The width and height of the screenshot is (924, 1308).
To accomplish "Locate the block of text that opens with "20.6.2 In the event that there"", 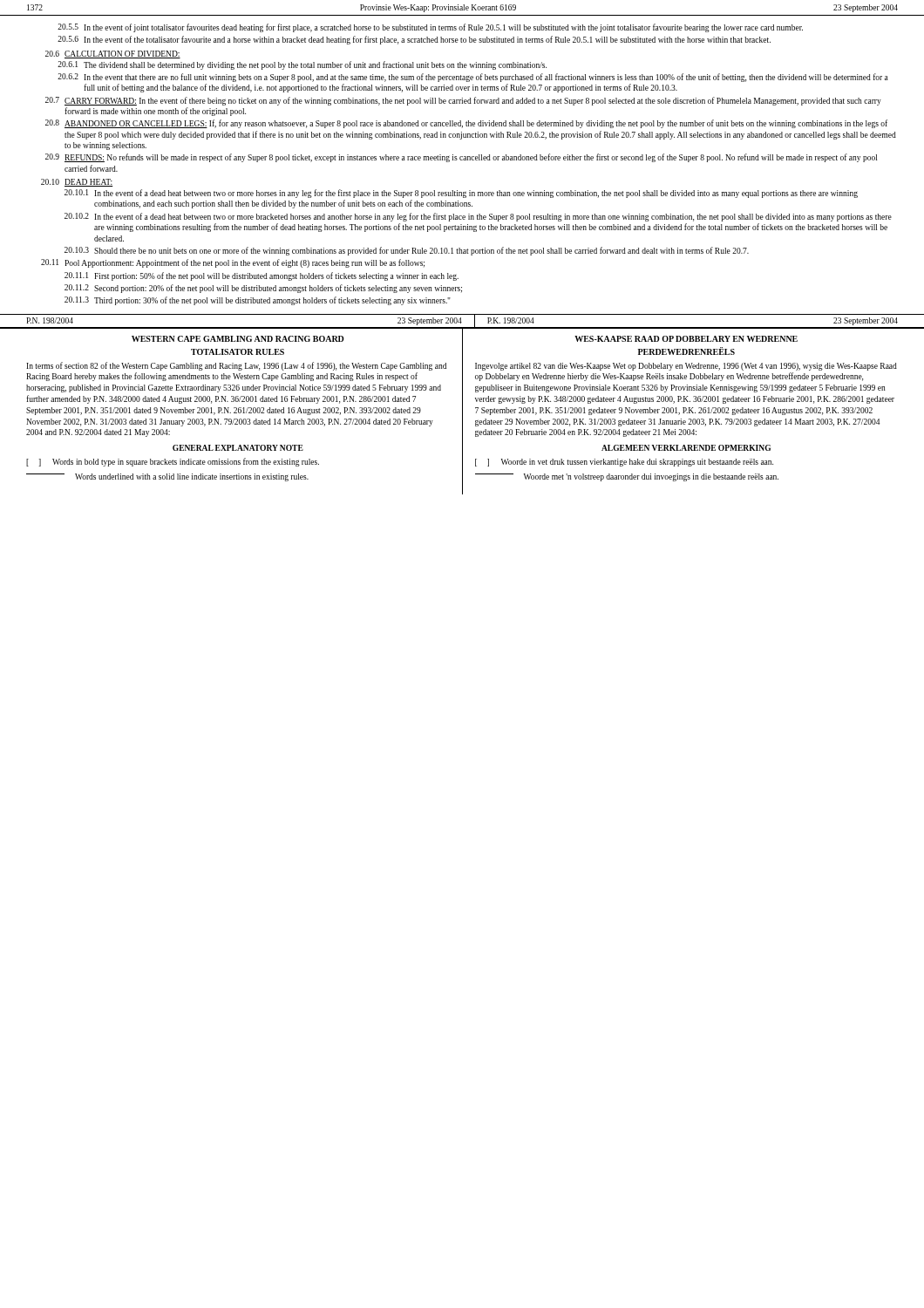I will tap(462, 83).
